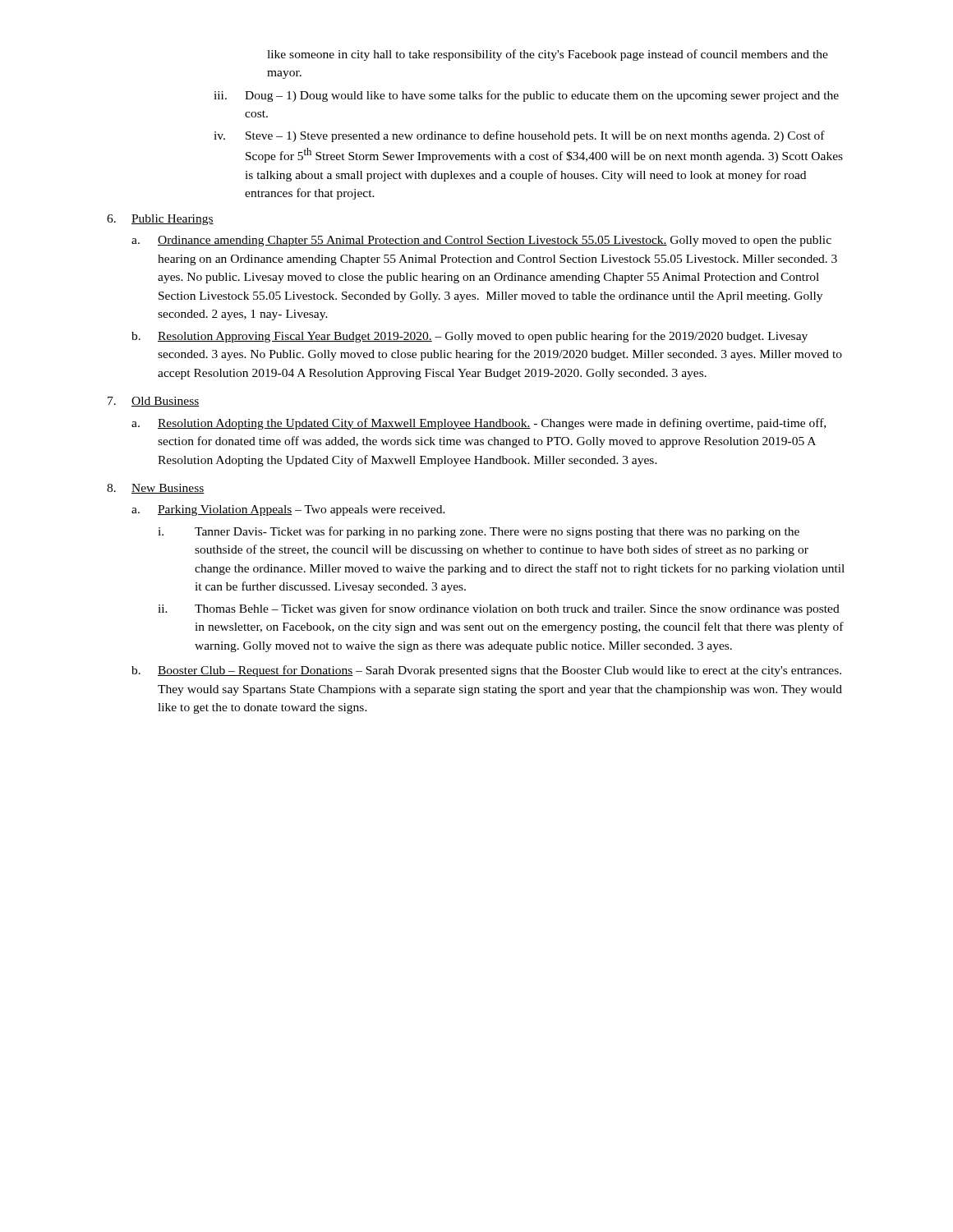Select the list item containing "6. Public Hearings a. Ordinance amending Chapter 55"
Screen dimensions: 1232x953
coord(476,297)
